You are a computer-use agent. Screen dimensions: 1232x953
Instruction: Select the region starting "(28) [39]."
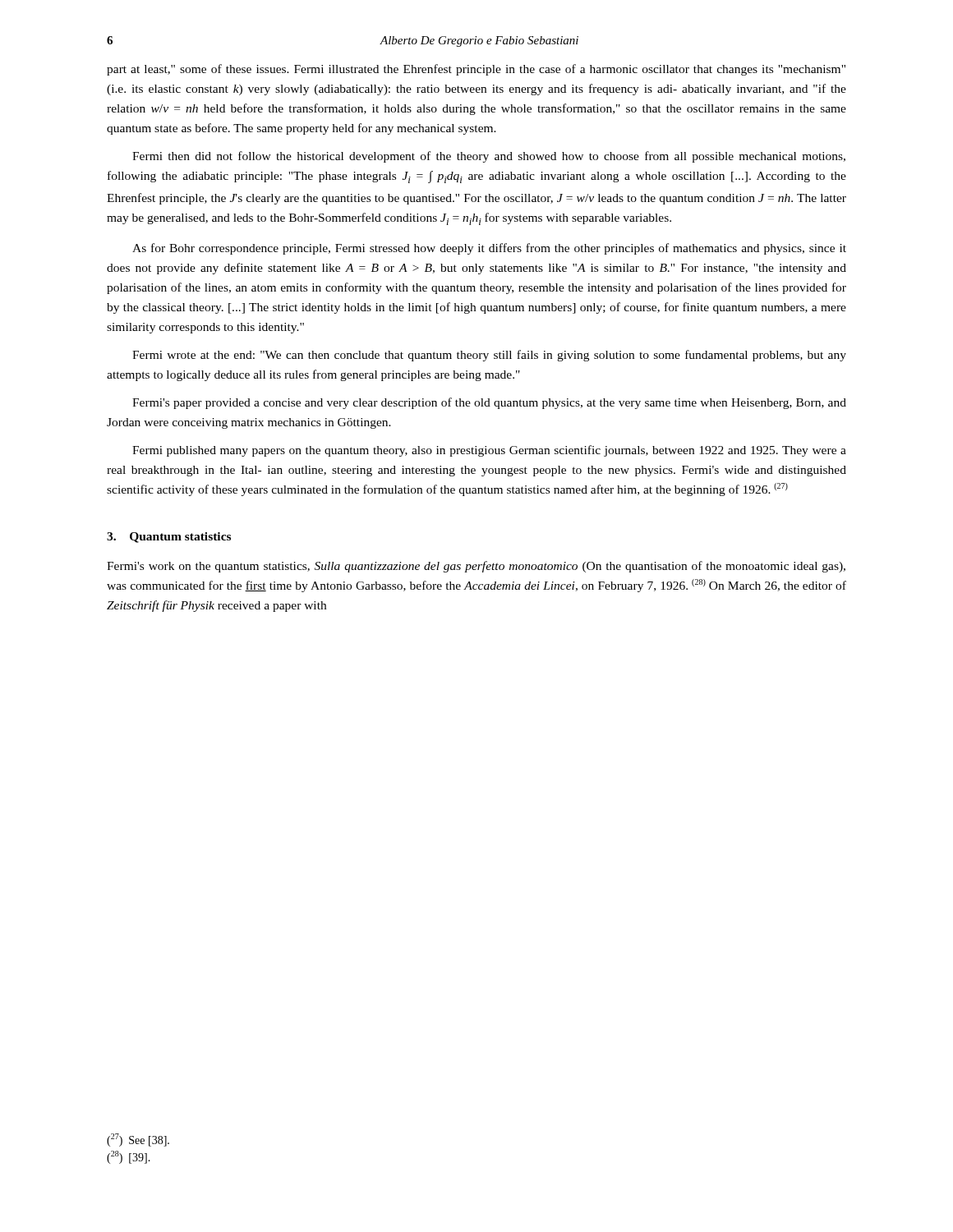pyautogui.click(x=129, y=1157)
